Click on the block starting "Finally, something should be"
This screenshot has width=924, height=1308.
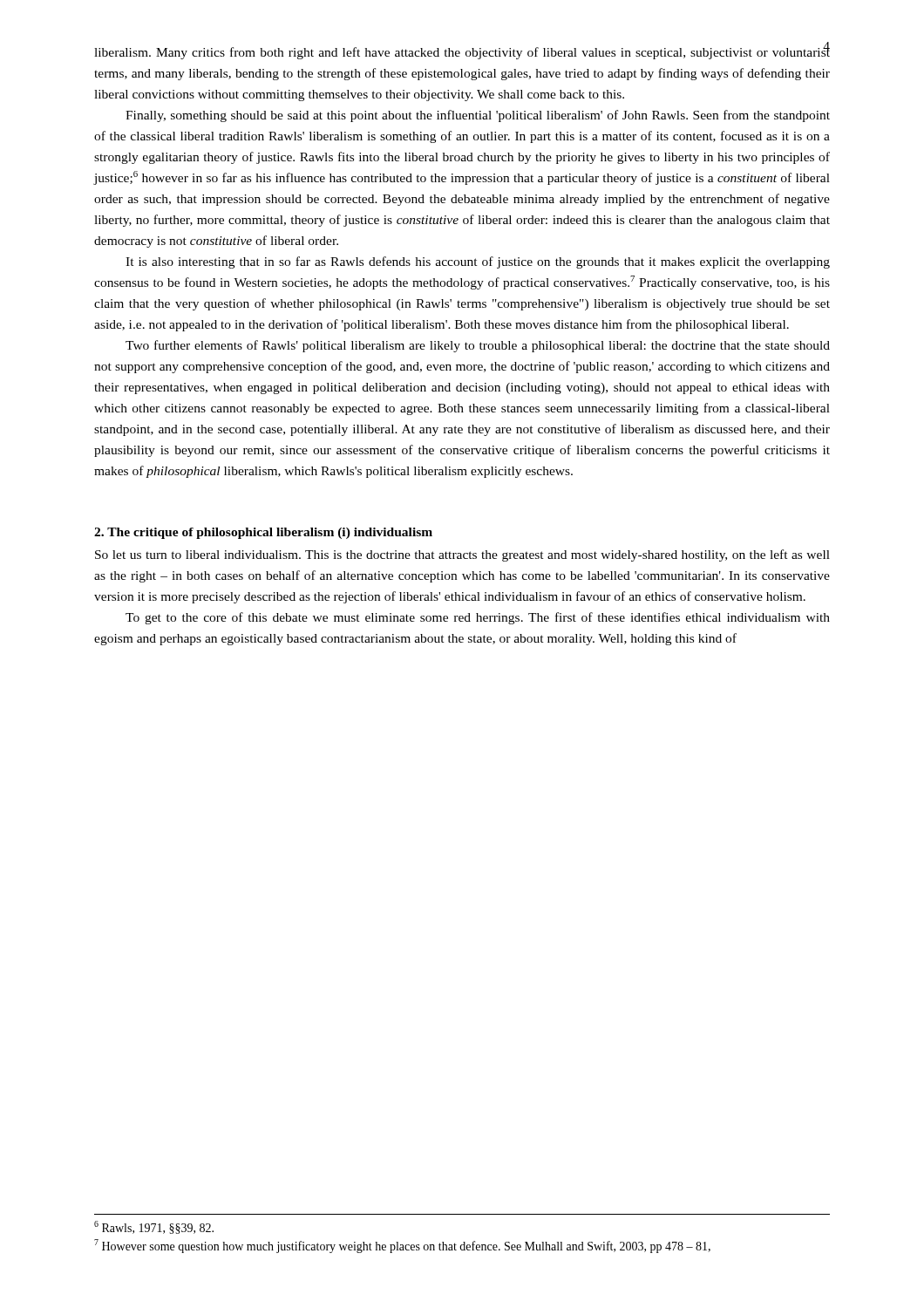click(462, 178)
